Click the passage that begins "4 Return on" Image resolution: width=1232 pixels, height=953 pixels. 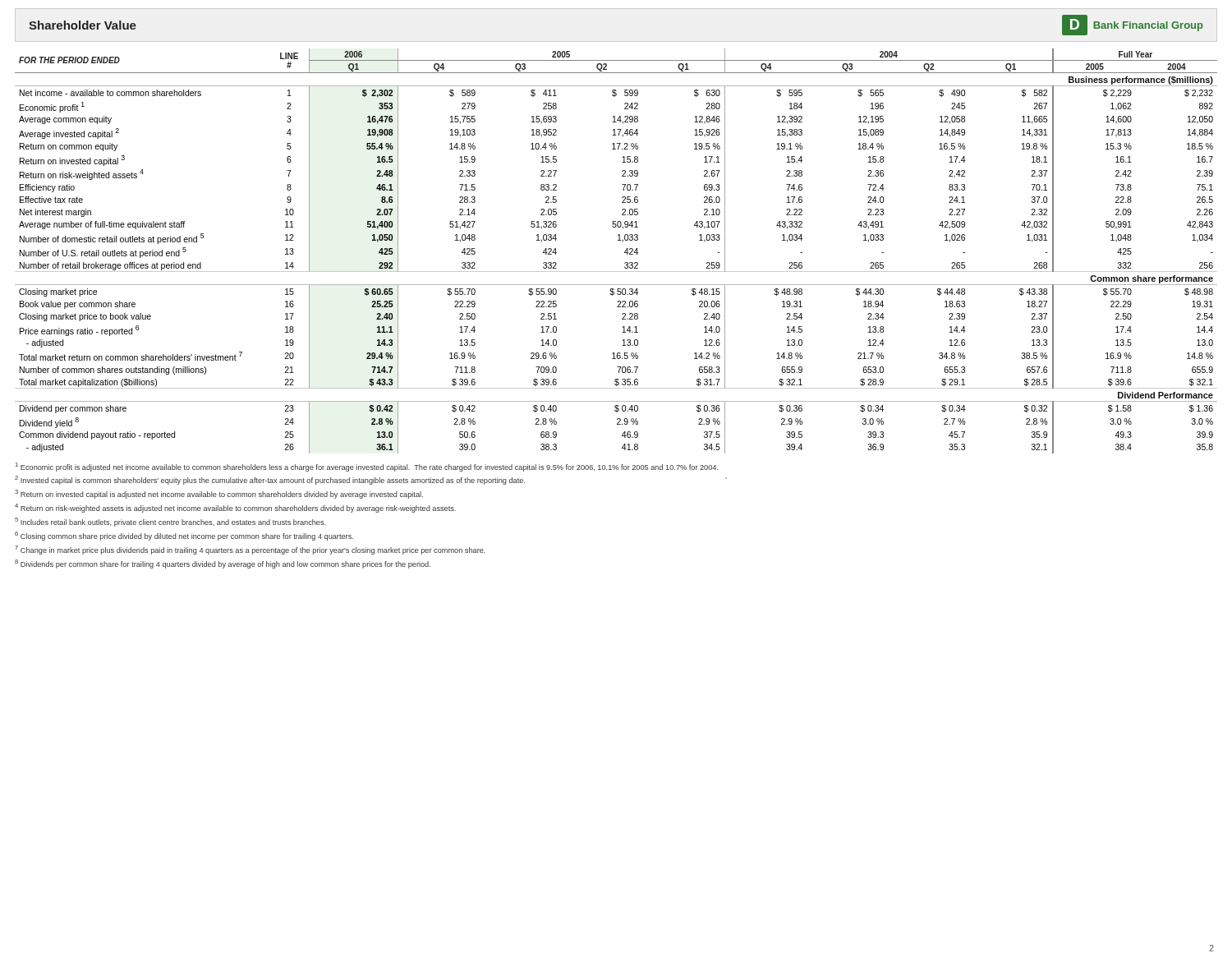point(235,507)
